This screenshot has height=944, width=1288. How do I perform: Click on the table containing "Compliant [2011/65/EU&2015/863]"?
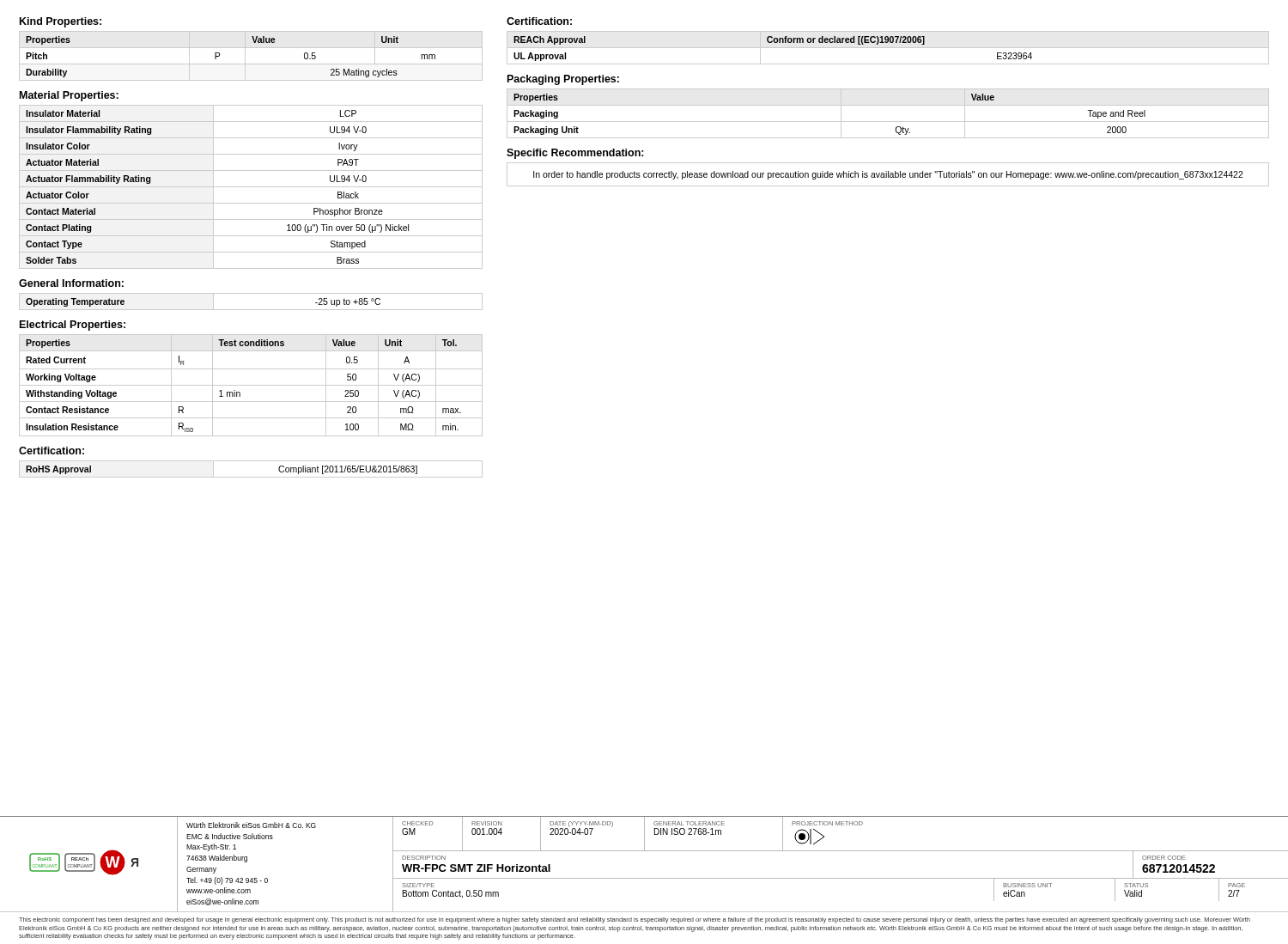(x=251, y=469)
